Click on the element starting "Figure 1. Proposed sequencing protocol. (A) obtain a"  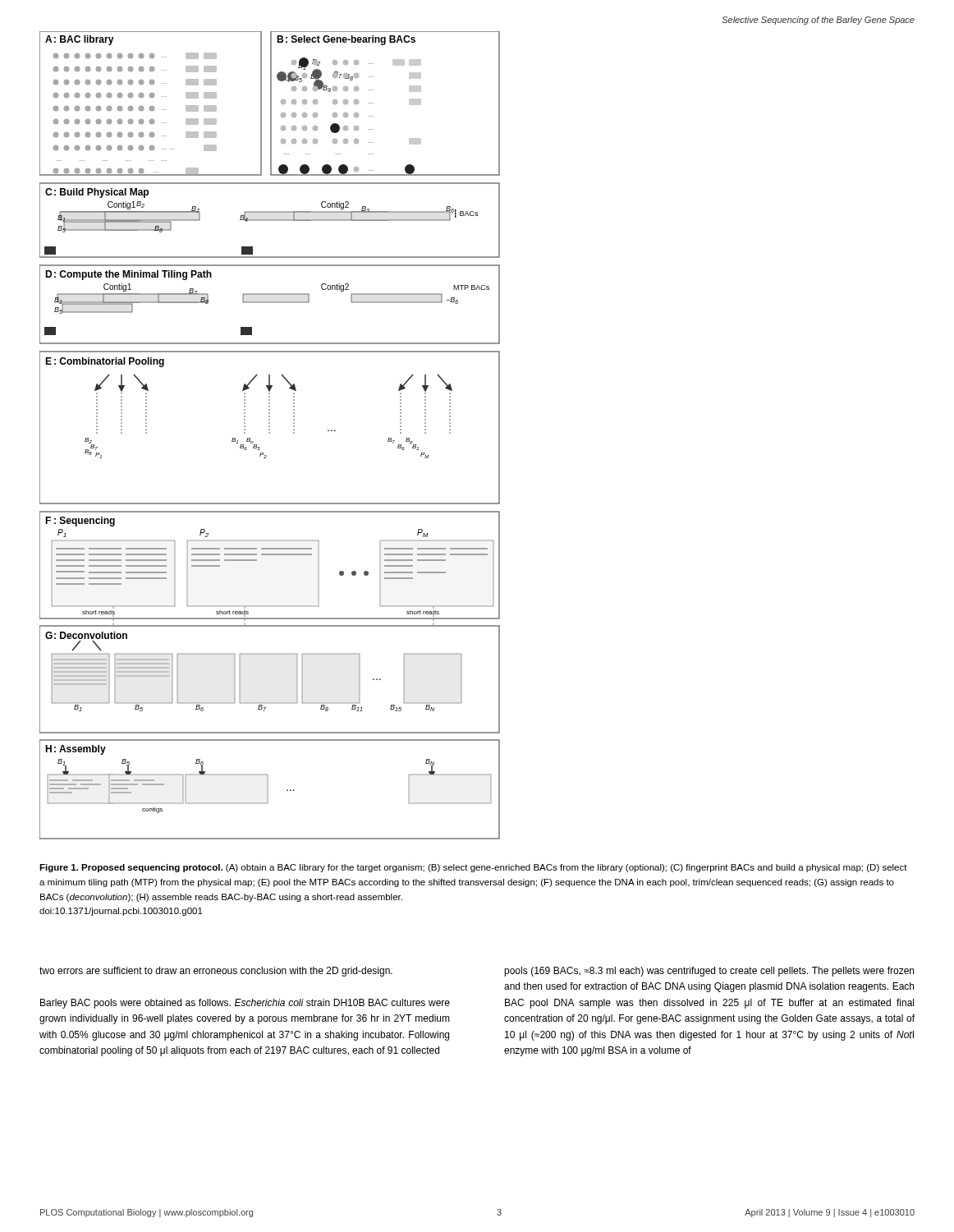(x=473, y=889)
